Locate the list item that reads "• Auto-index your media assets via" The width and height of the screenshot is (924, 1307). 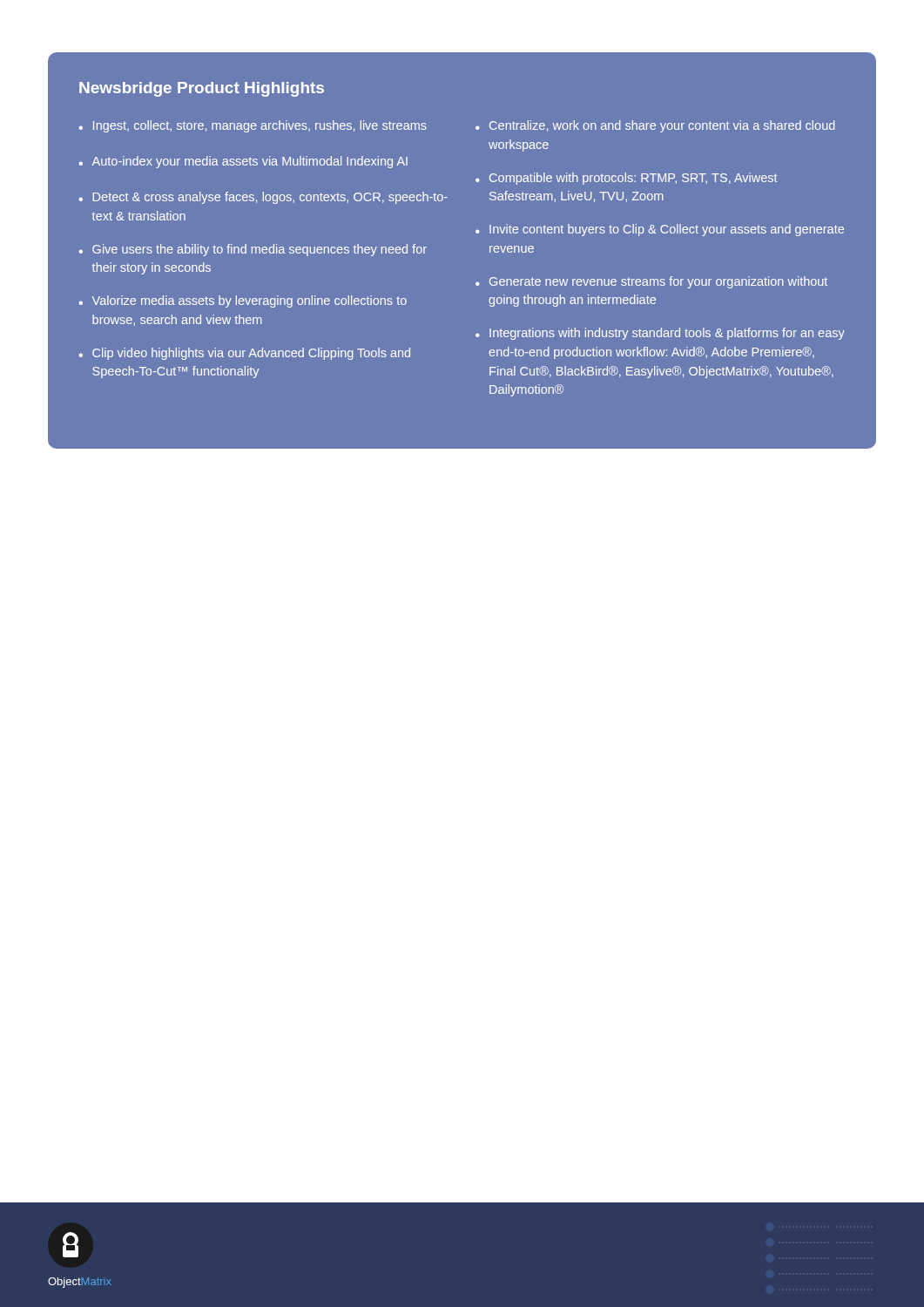pos(243,163)
